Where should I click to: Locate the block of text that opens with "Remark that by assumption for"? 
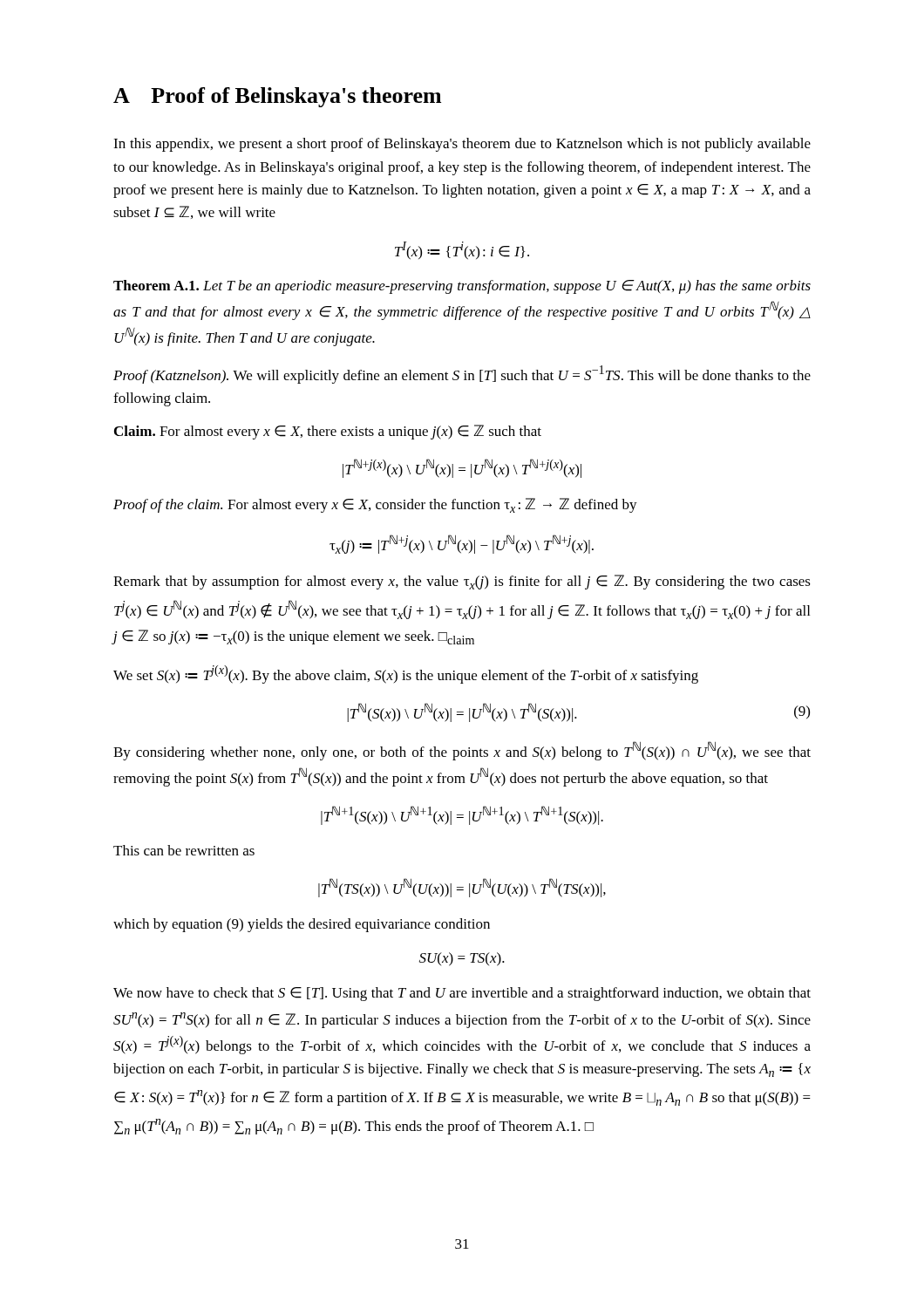point(462,610)
